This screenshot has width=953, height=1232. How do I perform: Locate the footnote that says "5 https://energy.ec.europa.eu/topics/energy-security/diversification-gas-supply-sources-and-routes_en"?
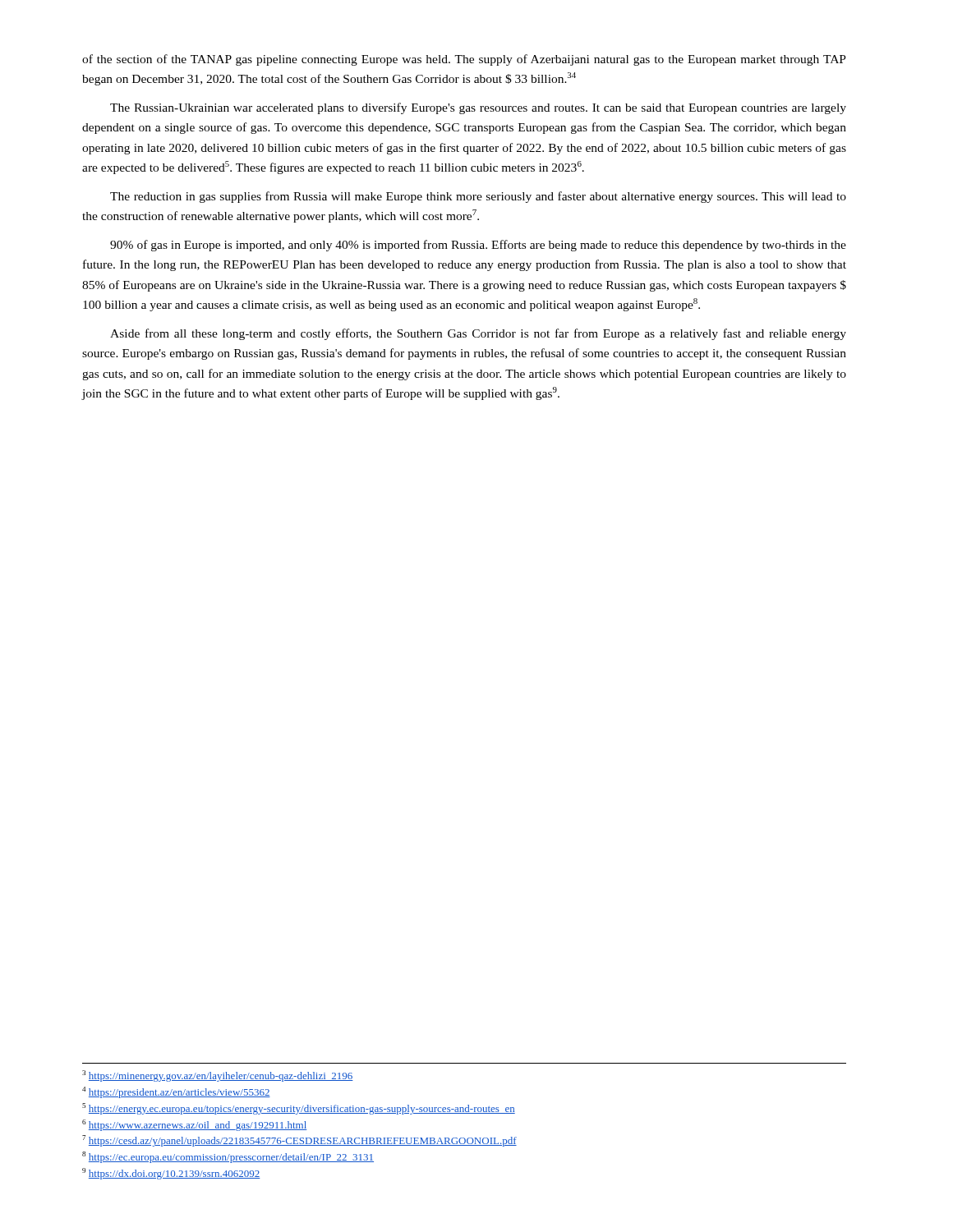pyautogui.click(x=298, y=1108)
